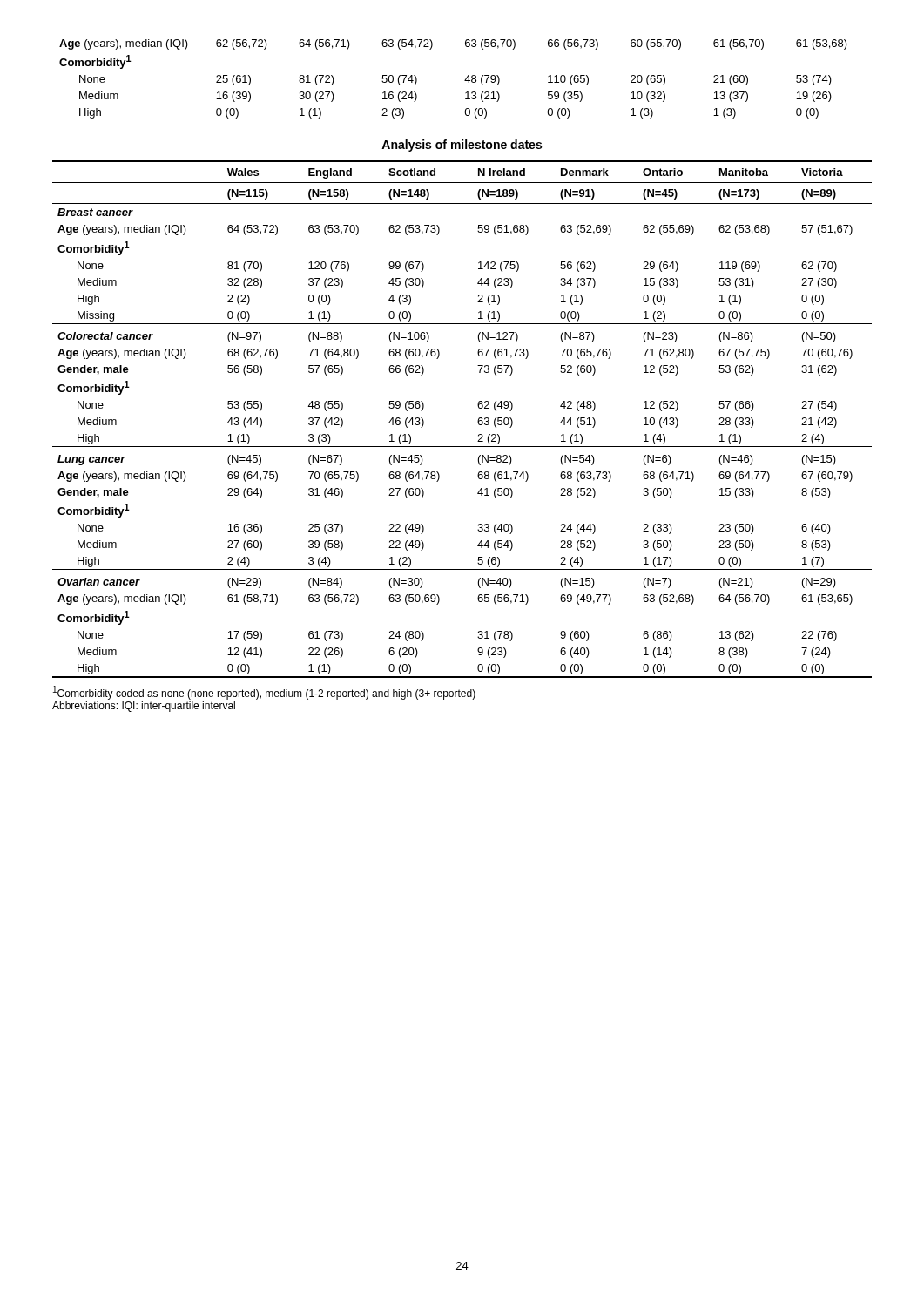The height and width of the screenshot is (1307, 924).
Task: Click on the region starting "1Comorbidity coded as"
Action: tap(264, 698)
